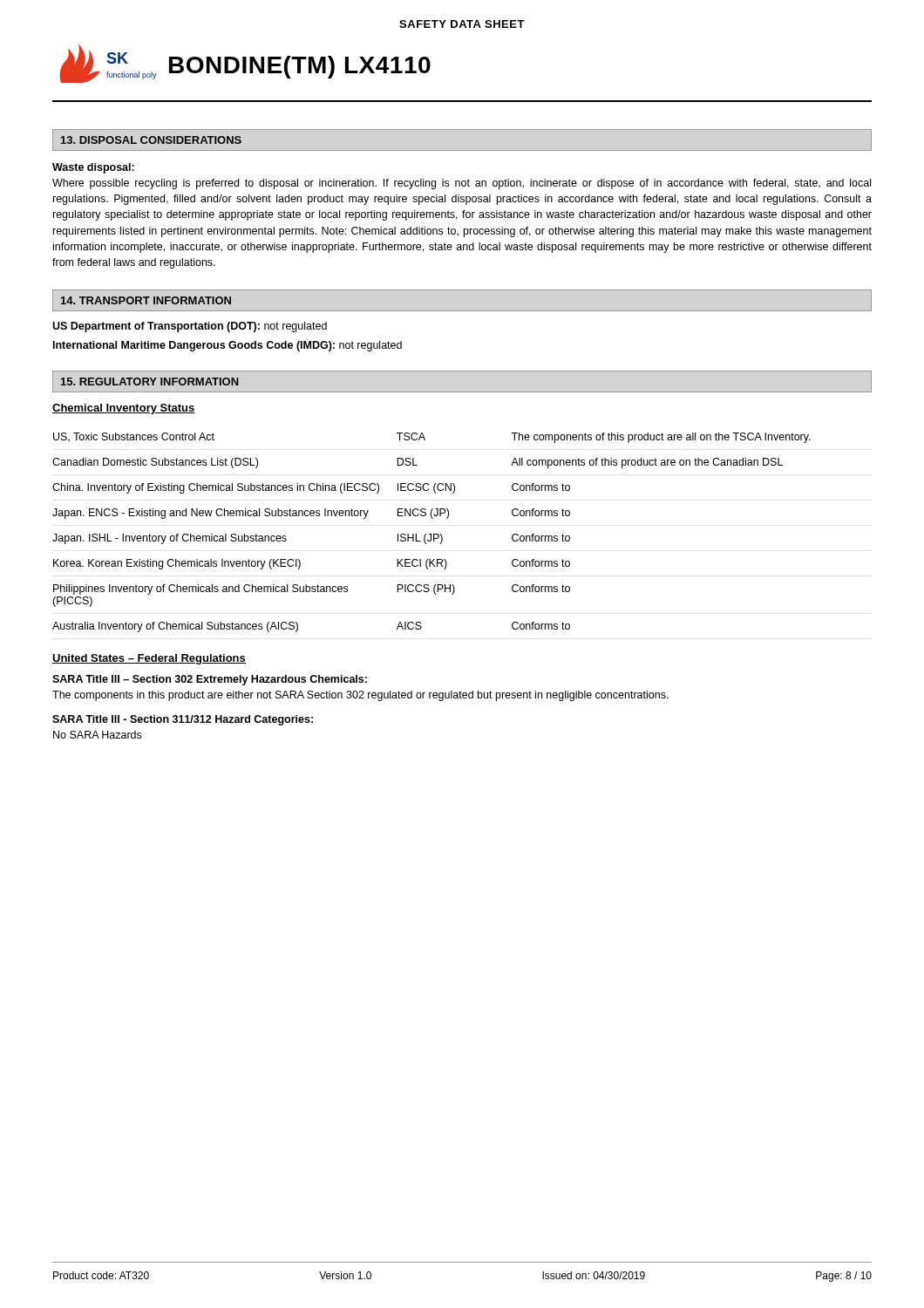Image resolution: width=924 pixels, height=1308 pixels.
Task: Select the section header that reads "14. TRANSPORT INFORMATION"
Action: click(146, 300)
